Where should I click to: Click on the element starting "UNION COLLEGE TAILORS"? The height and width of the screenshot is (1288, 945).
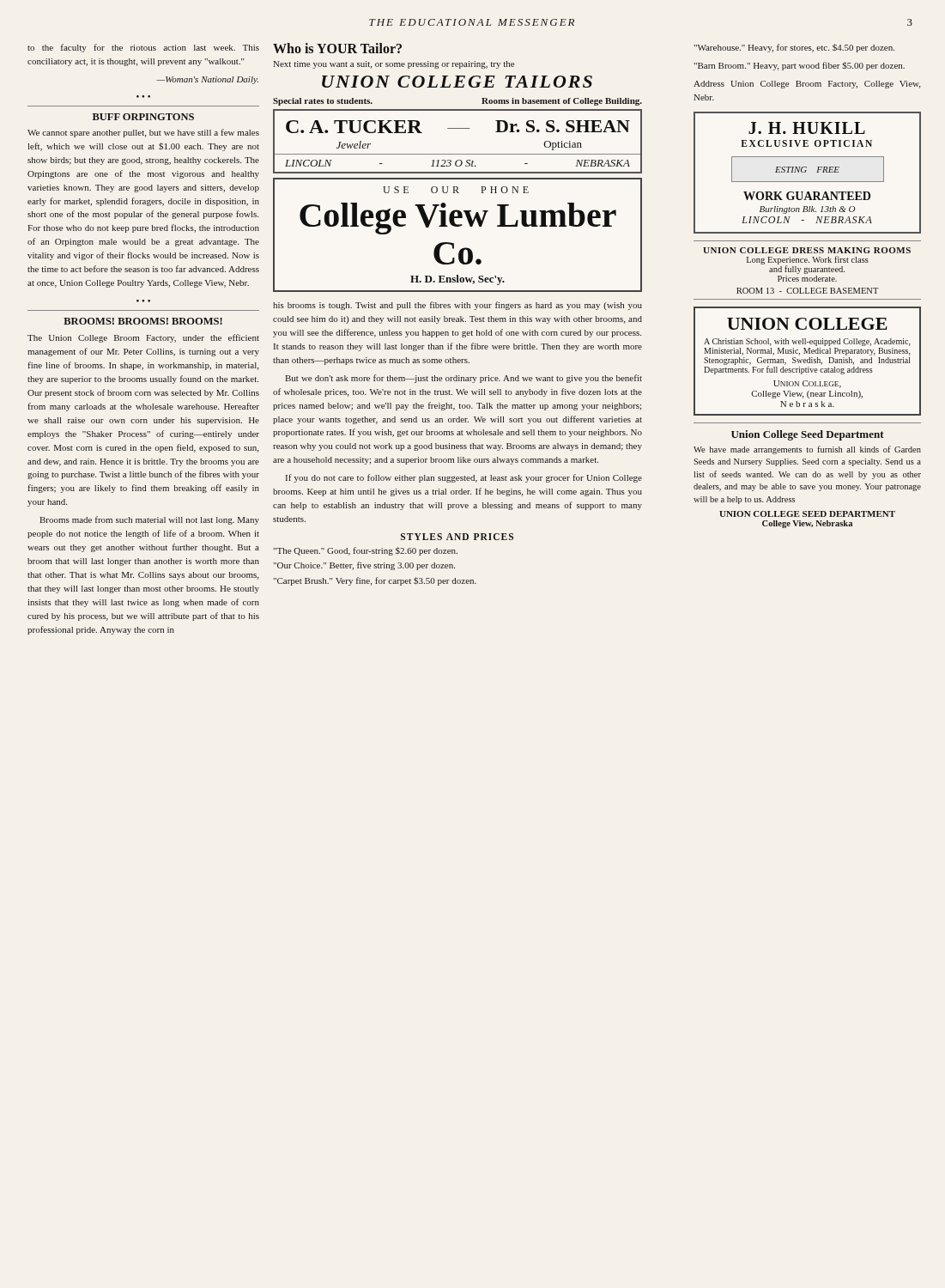click(x=457, y=81)
